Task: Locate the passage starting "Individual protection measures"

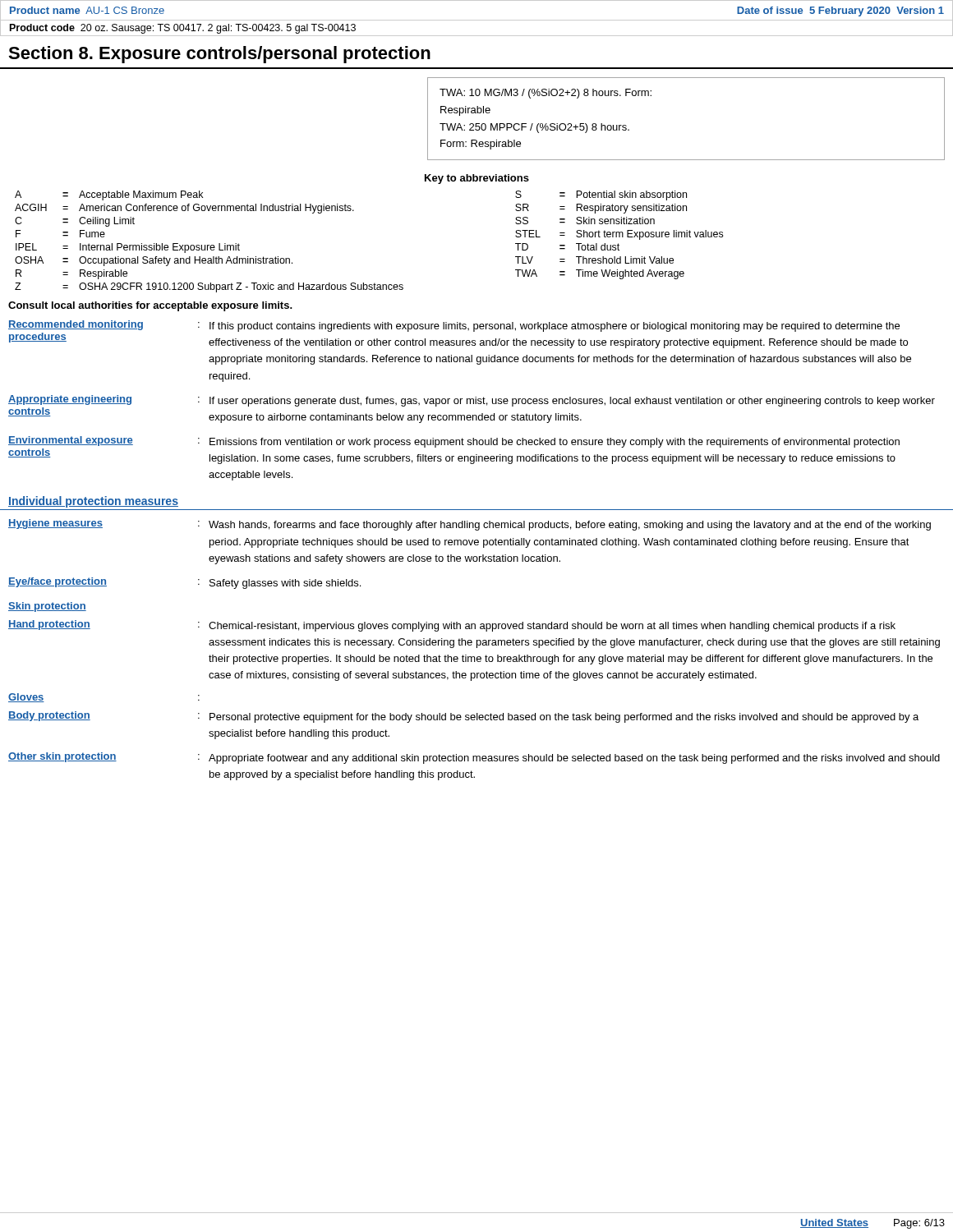Action: click(x=93, y=501)
